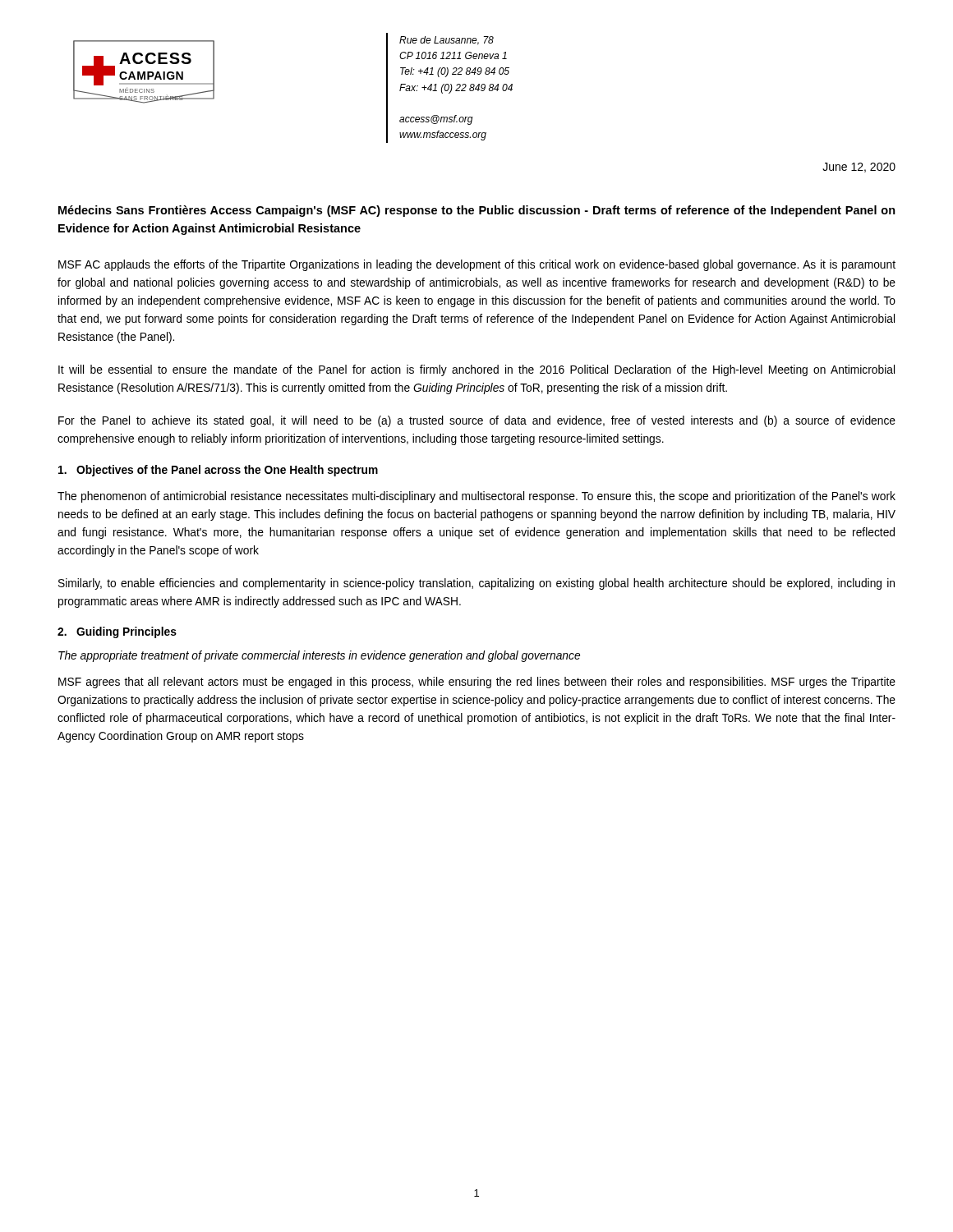The width and height of the screenshot is (953, 1232).
Task: Find the region starting "2. Guiding Principles"
Action: 117,632
